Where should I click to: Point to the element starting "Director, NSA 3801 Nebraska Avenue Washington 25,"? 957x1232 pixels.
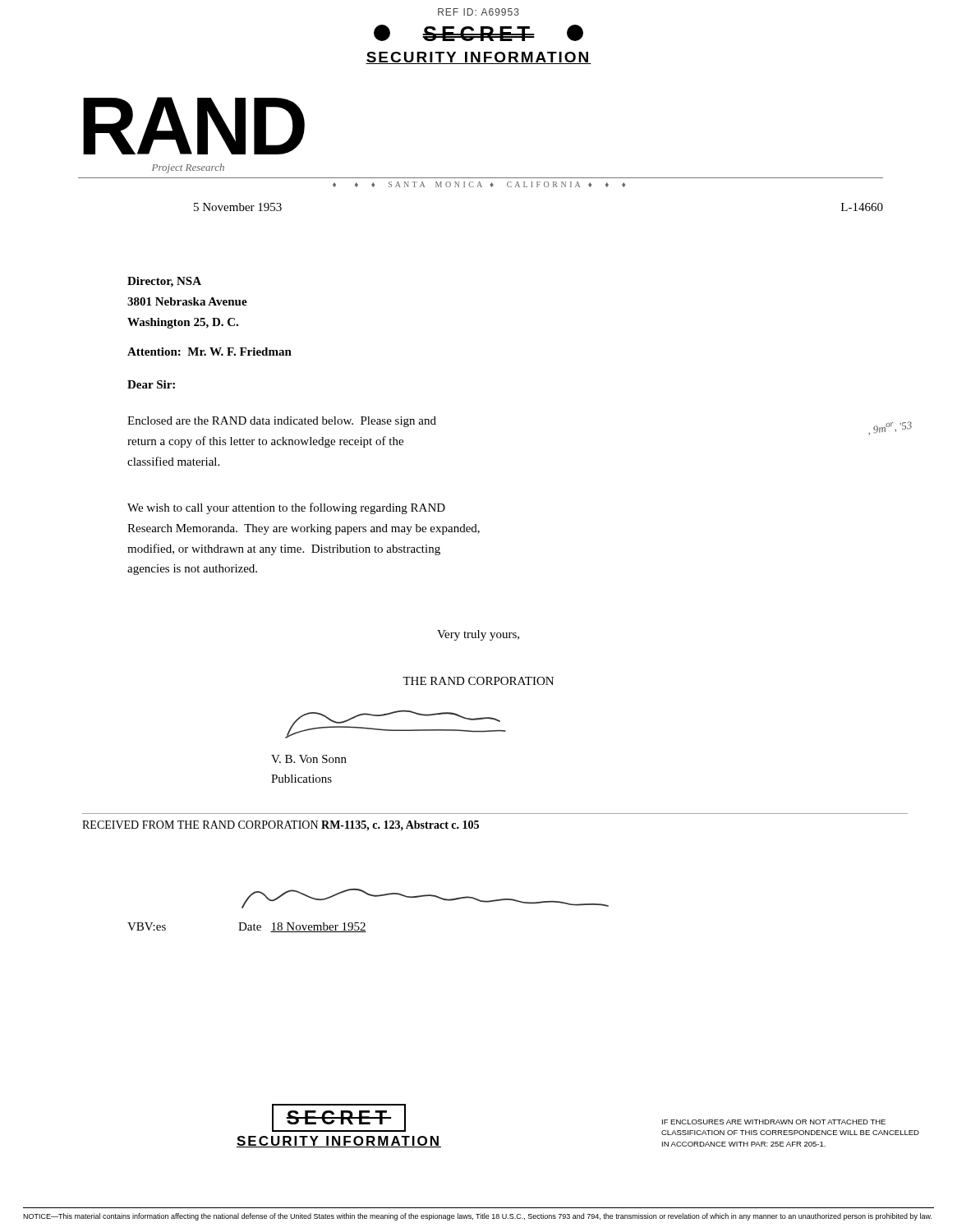tap(187, 301)
